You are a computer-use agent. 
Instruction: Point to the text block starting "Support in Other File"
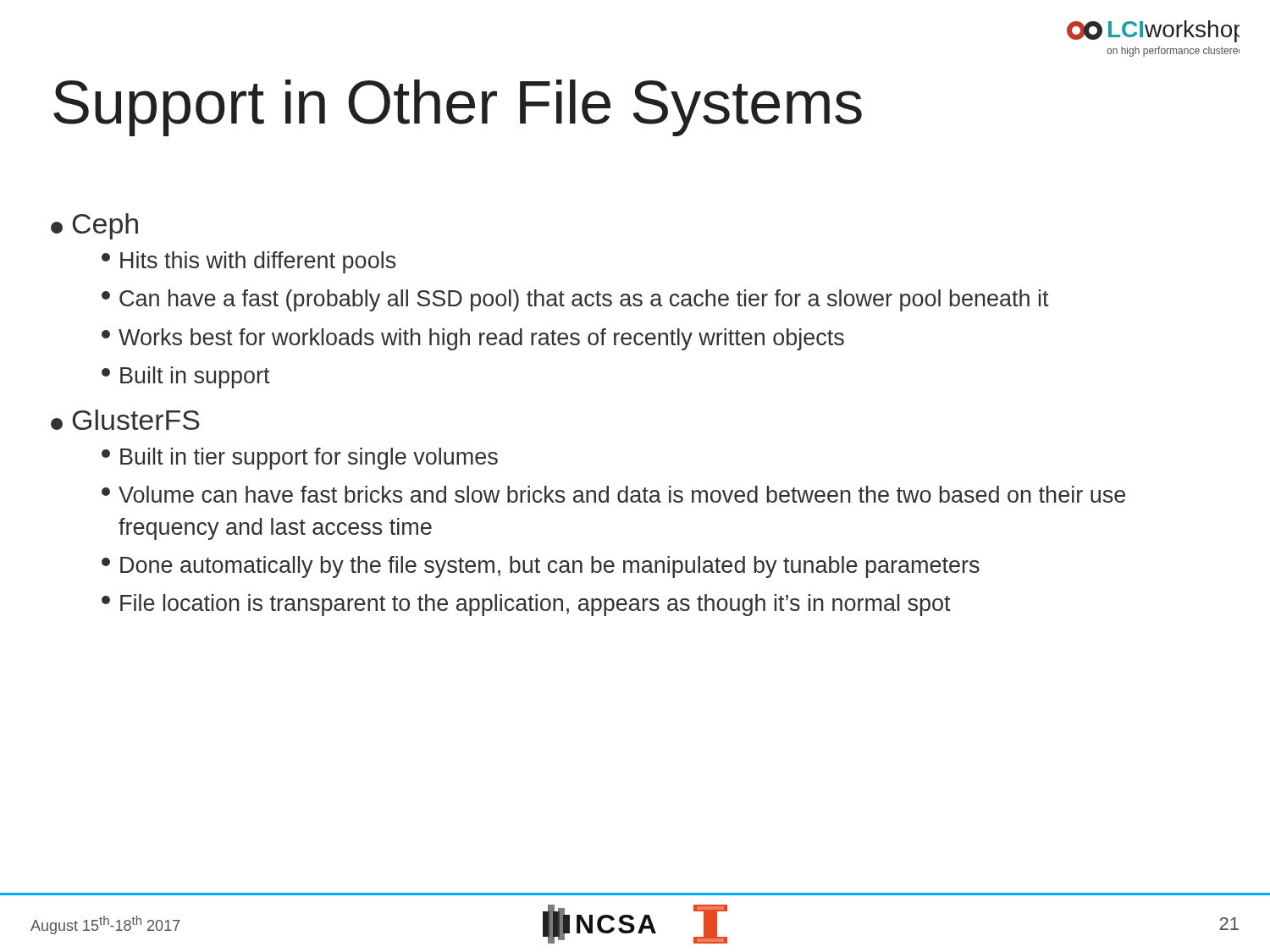click(635, 103)
